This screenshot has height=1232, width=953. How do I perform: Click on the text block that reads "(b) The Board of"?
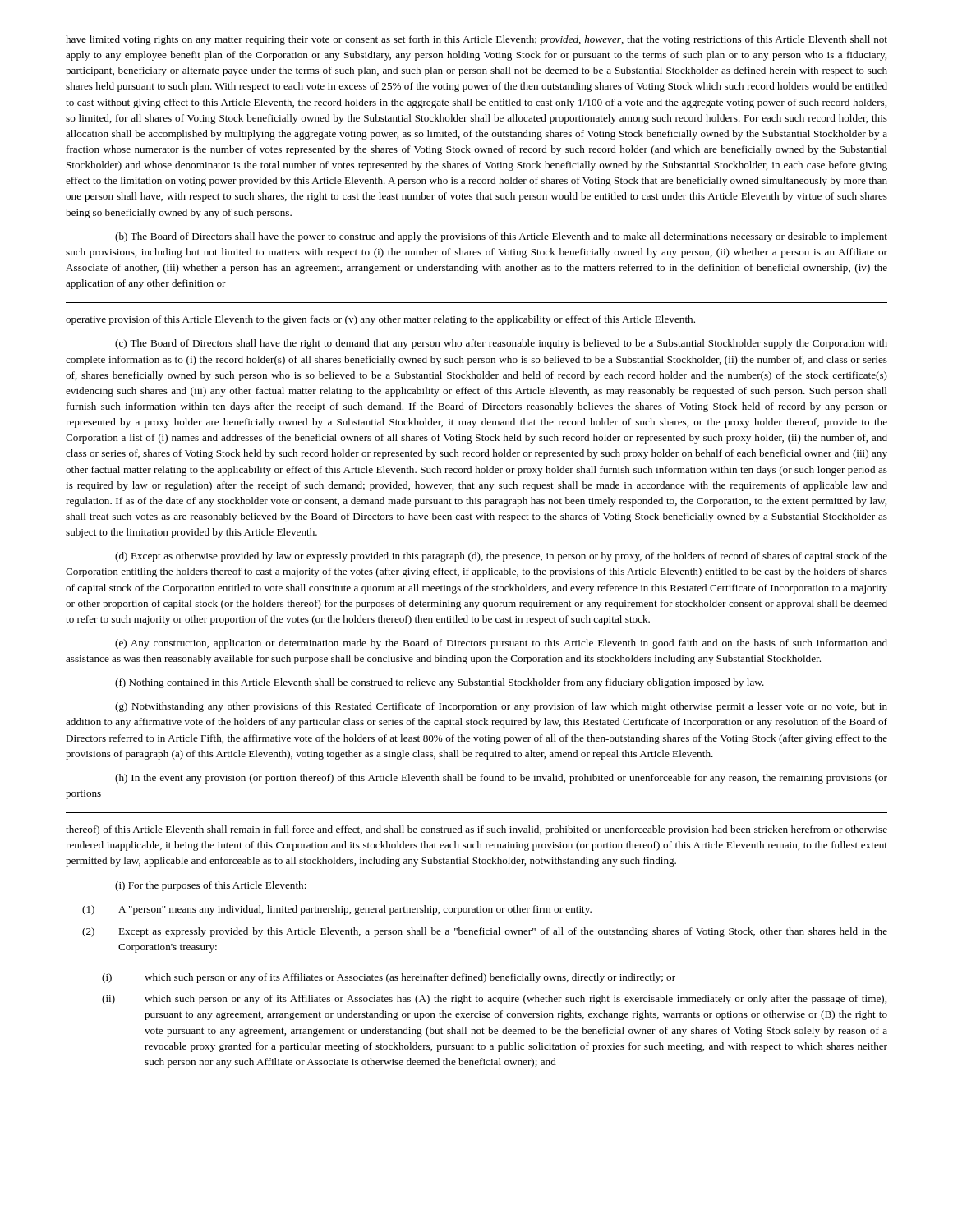pyautogui.click(x=476, y=259)
